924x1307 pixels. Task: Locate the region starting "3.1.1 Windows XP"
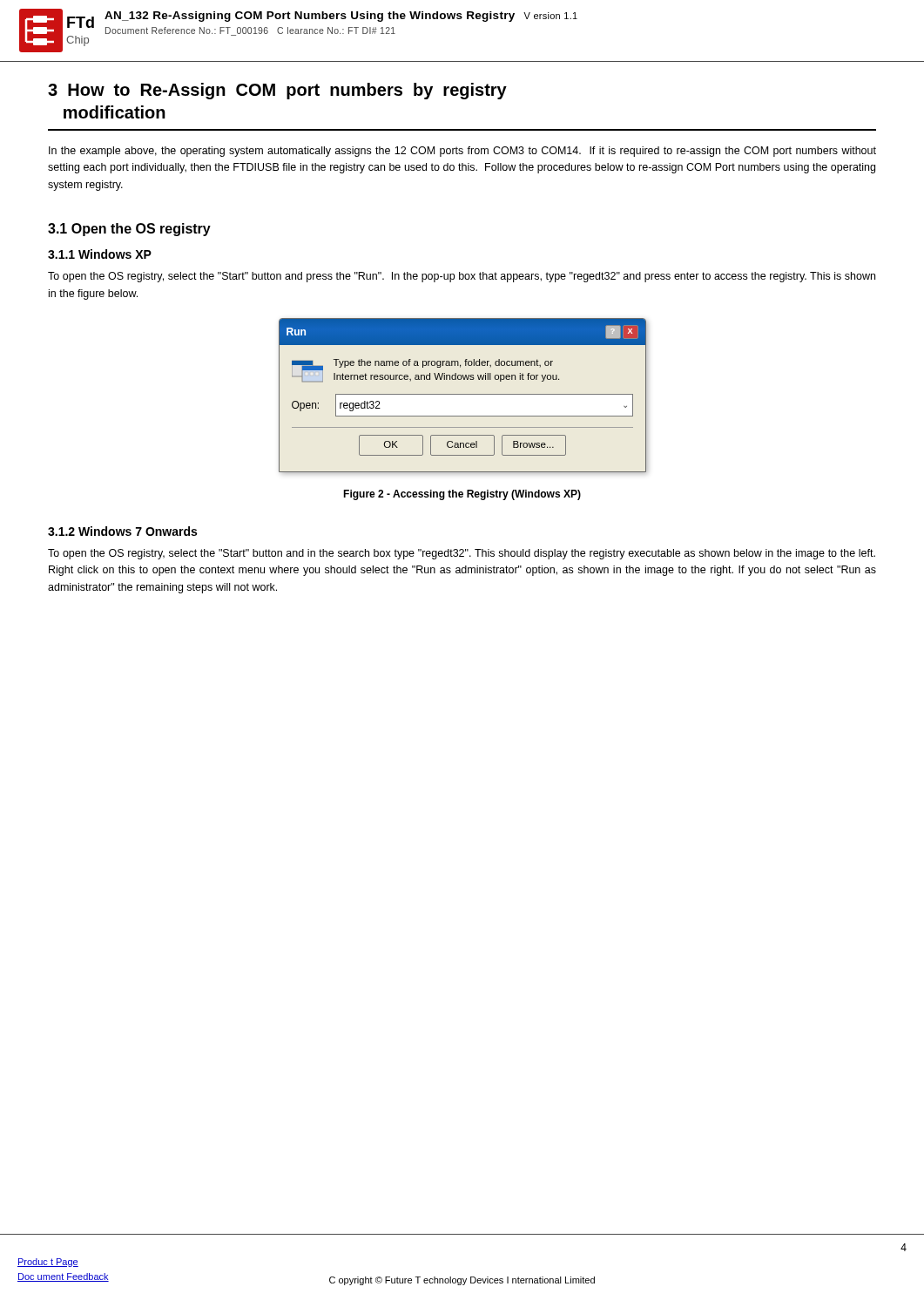[x=100, y=255]
